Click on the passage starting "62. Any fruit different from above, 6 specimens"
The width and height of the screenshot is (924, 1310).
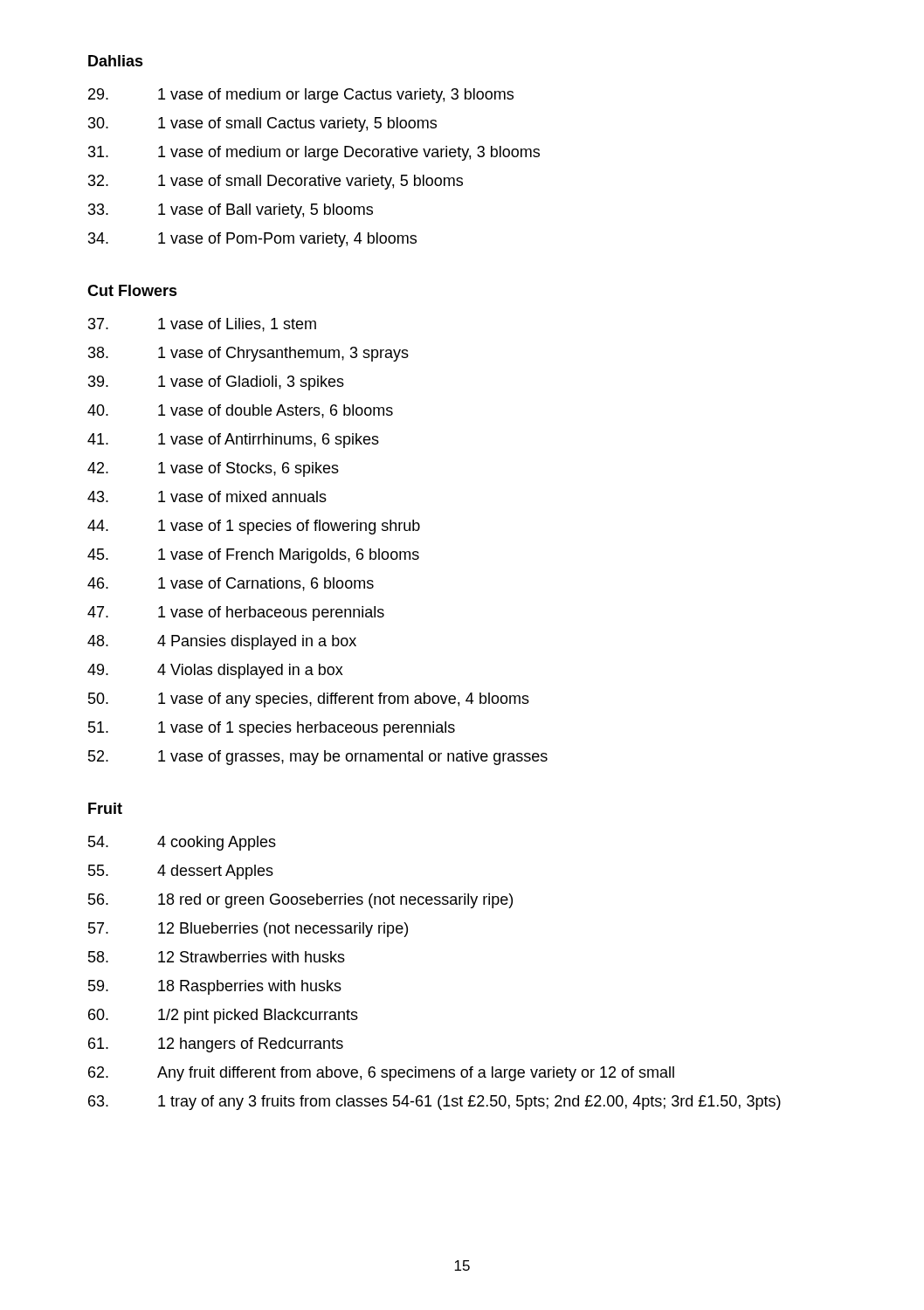tap(462, 1073)
